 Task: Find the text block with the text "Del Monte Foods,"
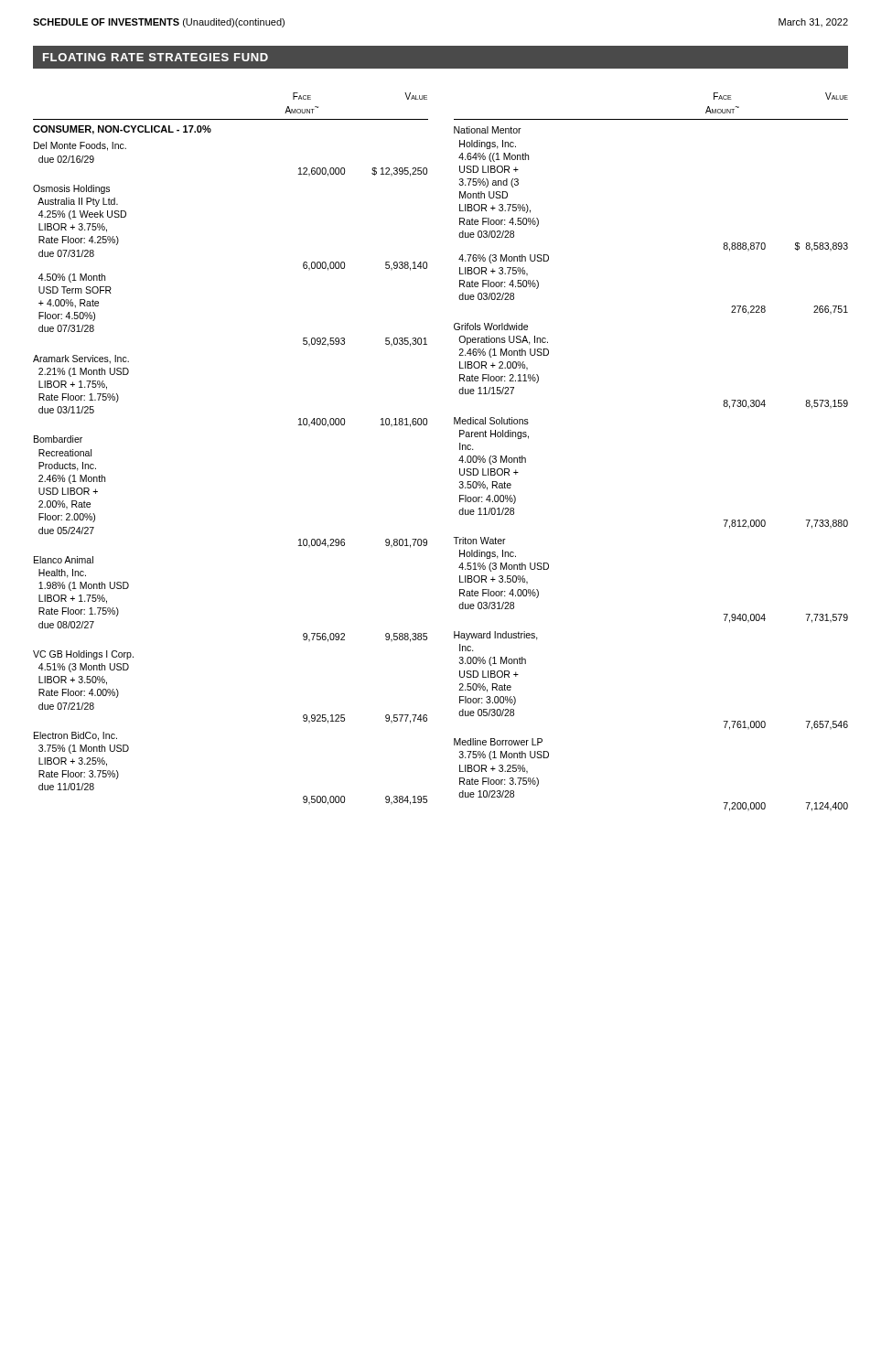(x=80, y=146)
